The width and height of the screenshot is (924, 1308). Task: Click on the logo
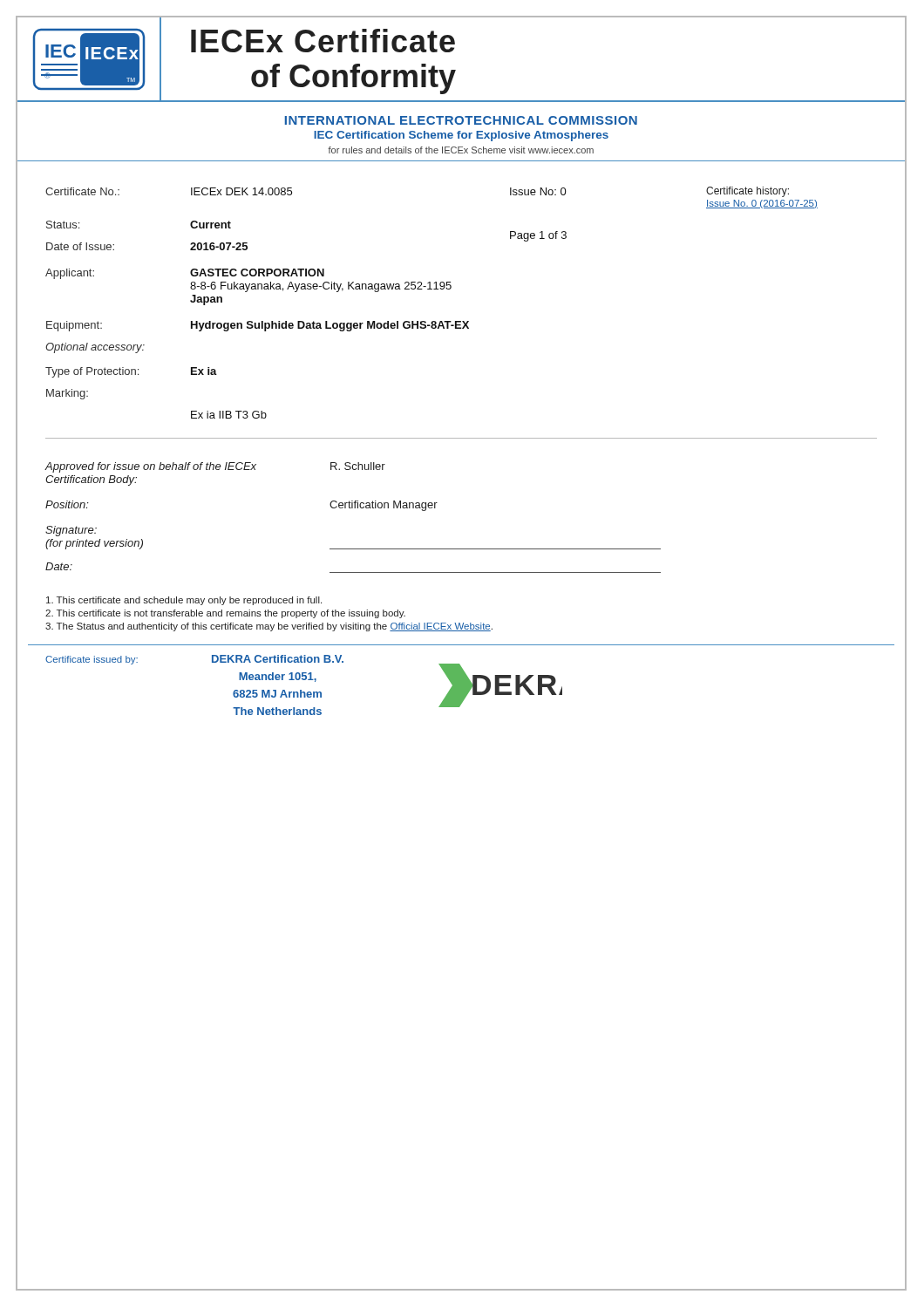tap(492, 686)
